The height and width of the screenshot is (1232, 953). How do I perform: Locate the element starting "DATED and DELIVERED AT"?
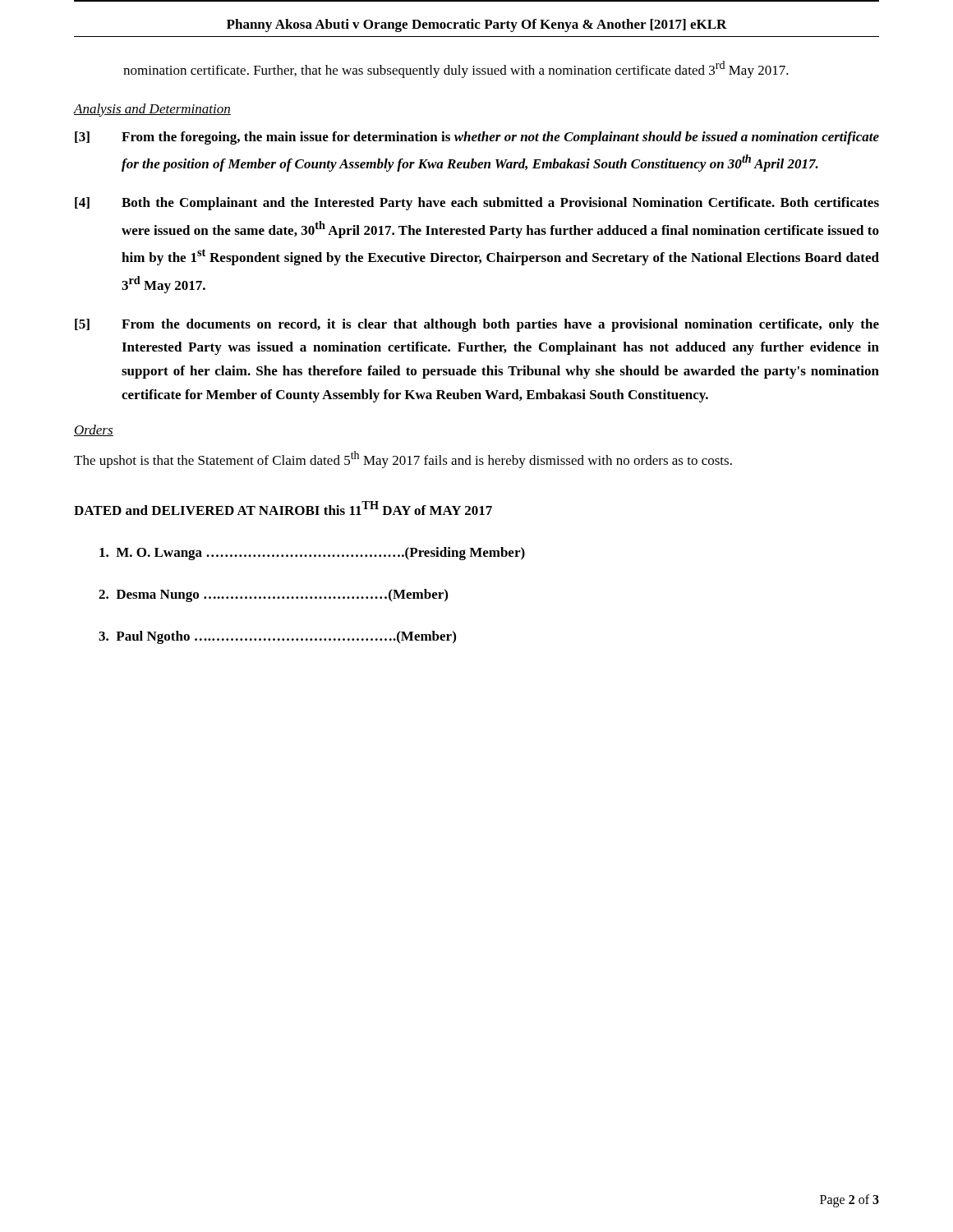tap(283, 509)
